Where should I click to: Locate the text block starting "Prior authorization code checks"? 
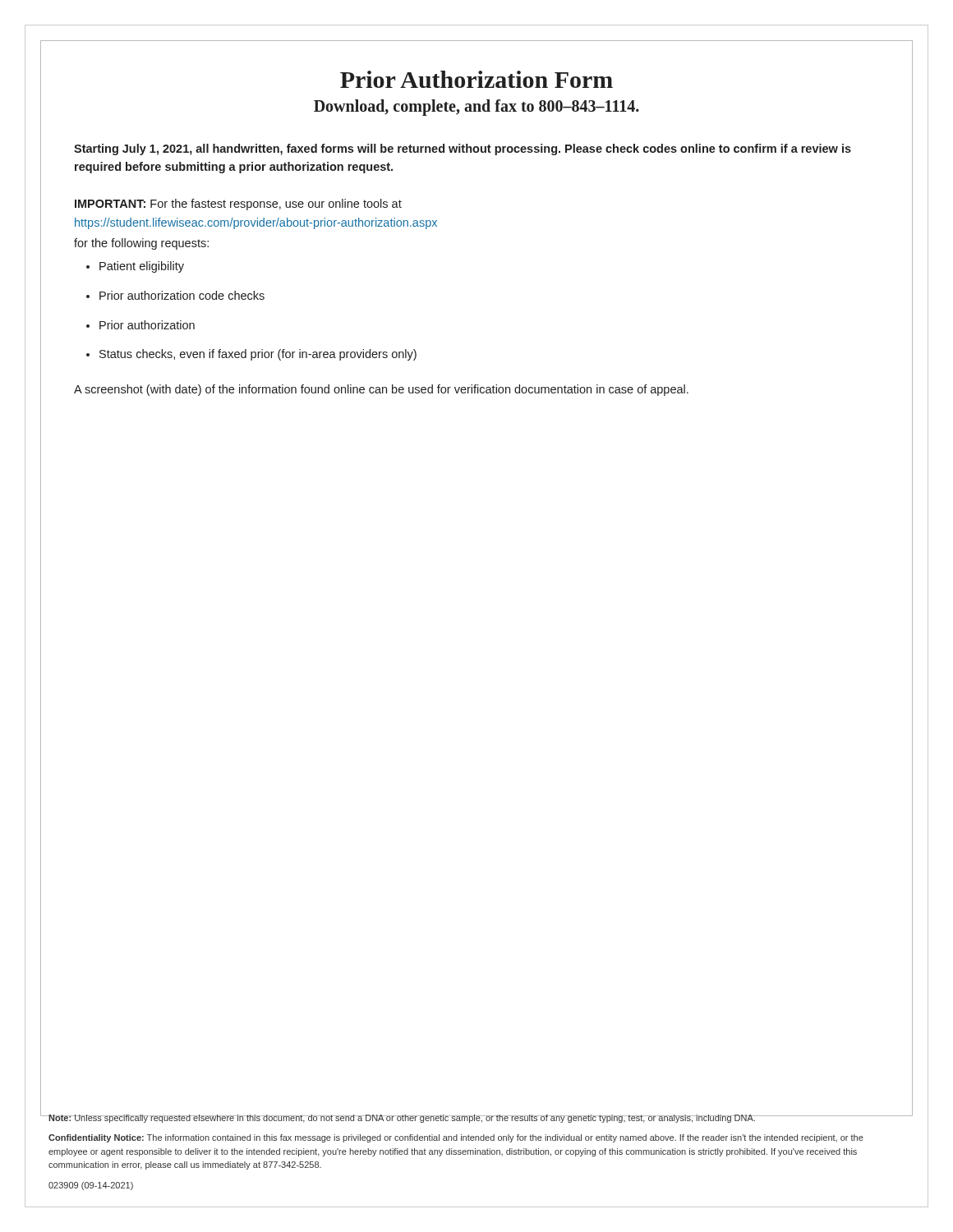(x=182, y=295)
